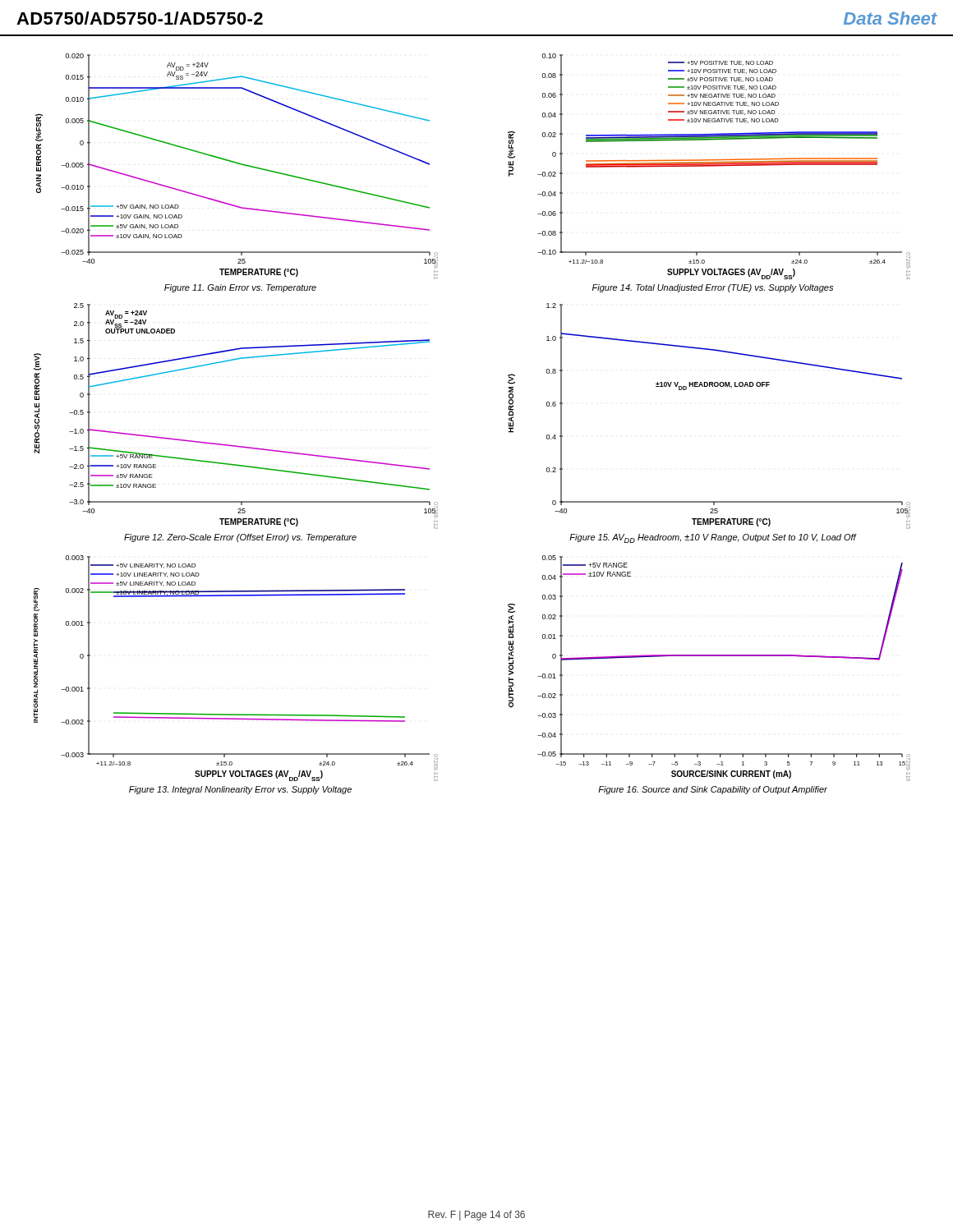Viewport: 953px width, 1232px height.
Task: Where is the caption that starts "Figure 15. AVDD Headroom, ±10"?
Action: (x=713, y=538)
